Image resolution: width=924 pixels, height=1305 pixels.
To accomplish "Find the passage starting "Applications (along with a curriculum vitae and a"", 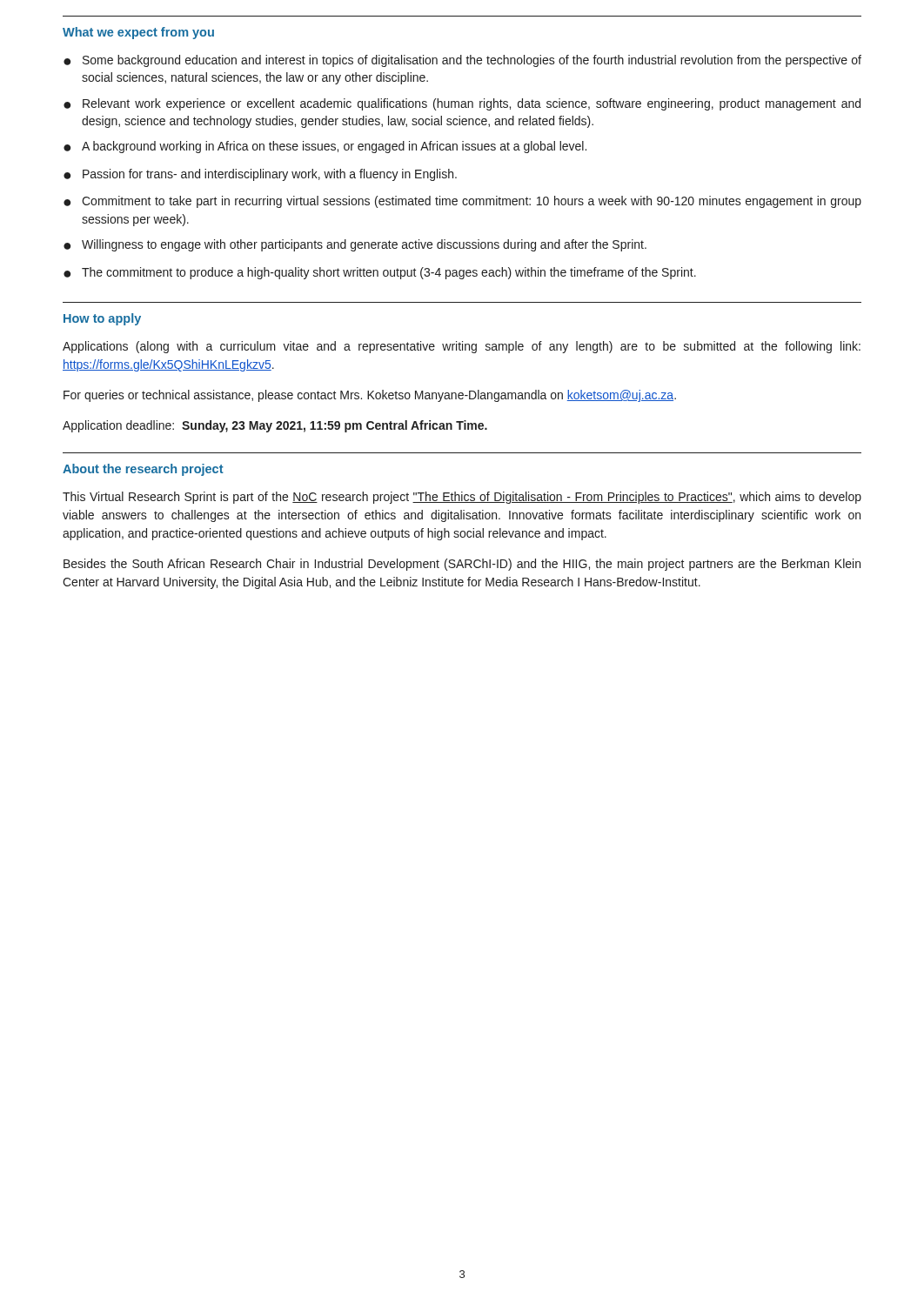I will [x=462, y=356].
